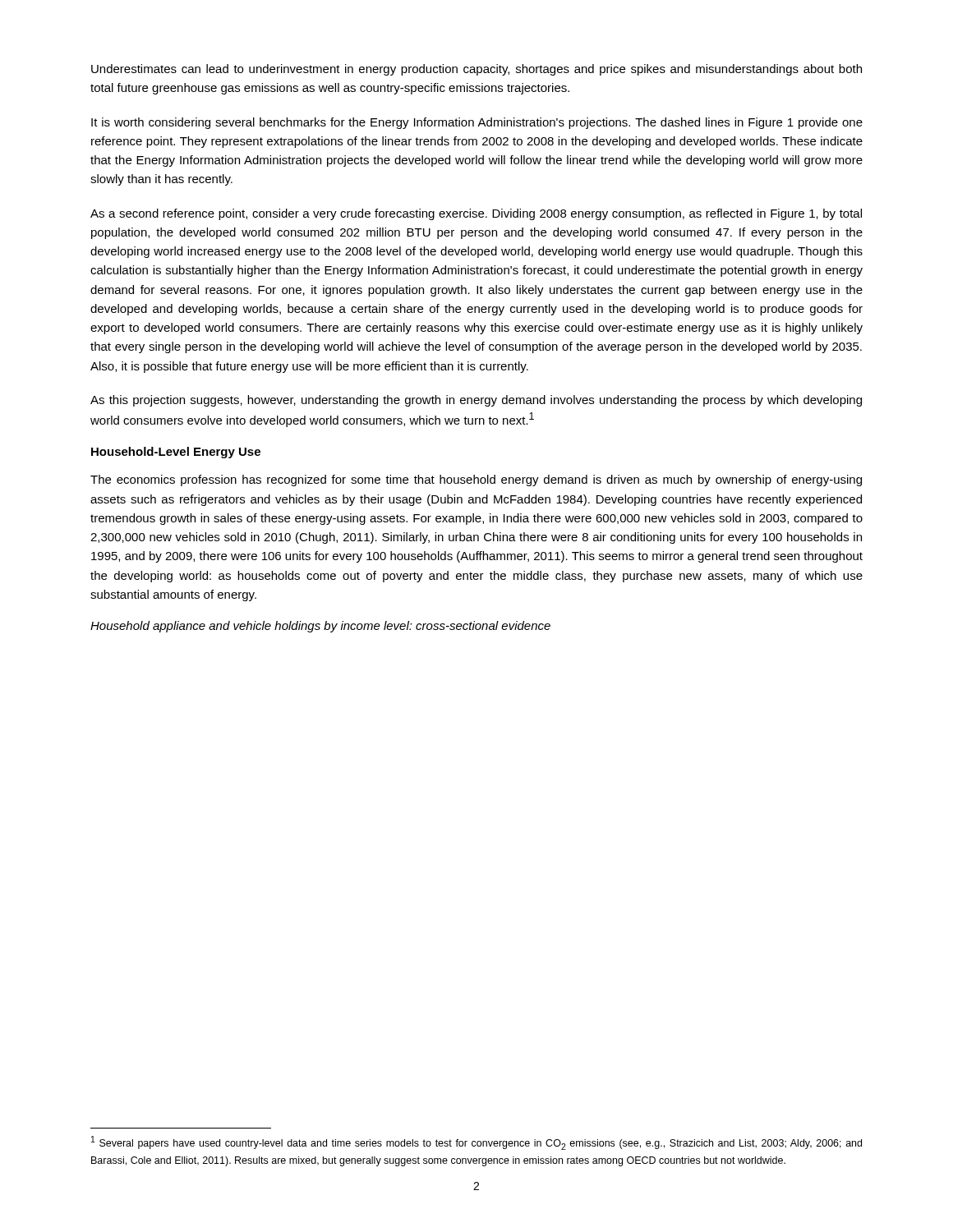The height and width of the screenshot is (1232, 953).
Task: Select the passage starting "As this projection suggests, however, understanding the"
Action: pos(476,410)
